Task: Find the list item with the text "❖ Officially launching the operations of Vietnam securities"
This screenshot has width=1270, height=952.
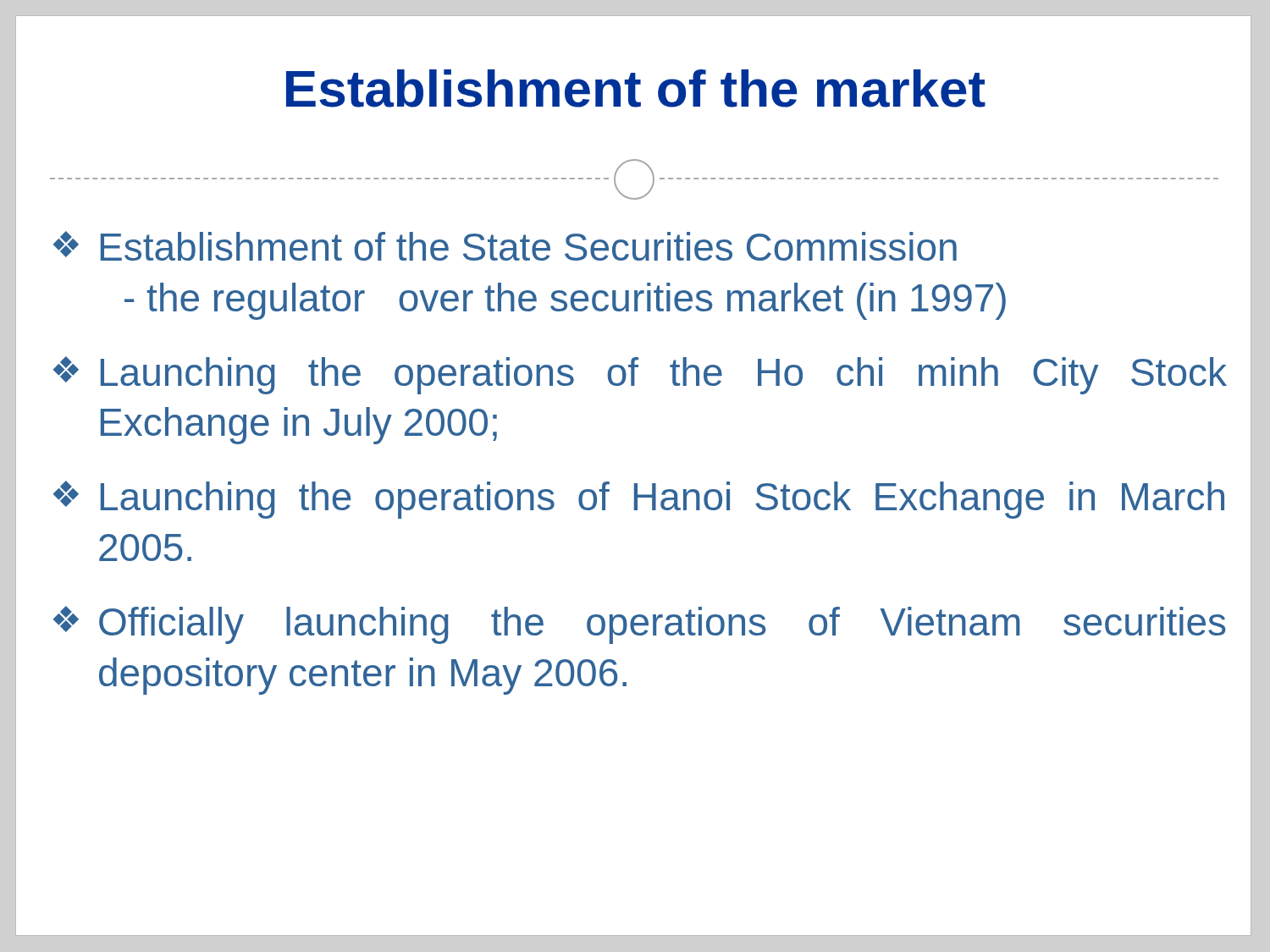Action: (638, 648)
